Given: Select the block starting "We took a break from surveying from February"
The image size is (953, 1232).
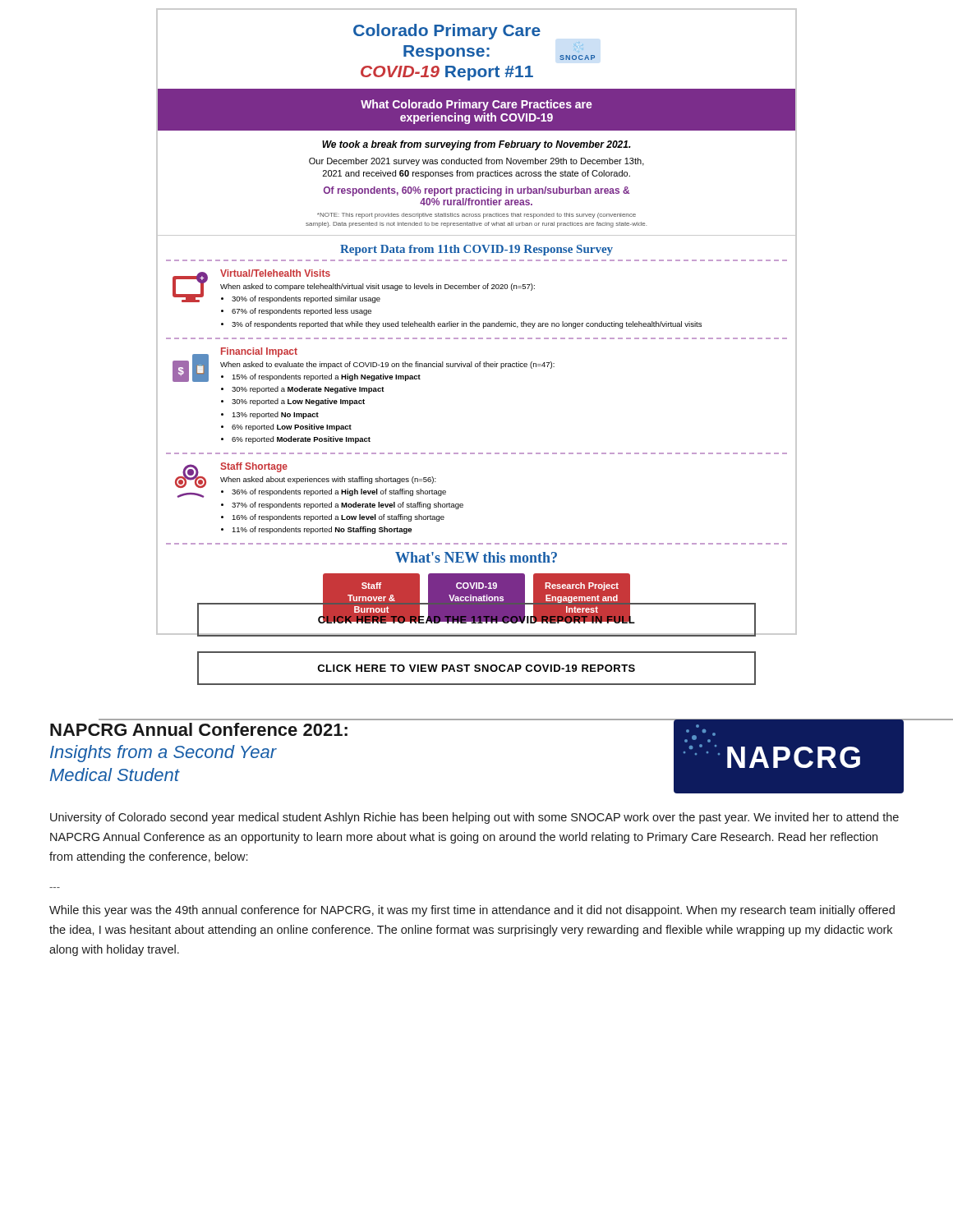Looking at the screenshot, I should [476, 144].
